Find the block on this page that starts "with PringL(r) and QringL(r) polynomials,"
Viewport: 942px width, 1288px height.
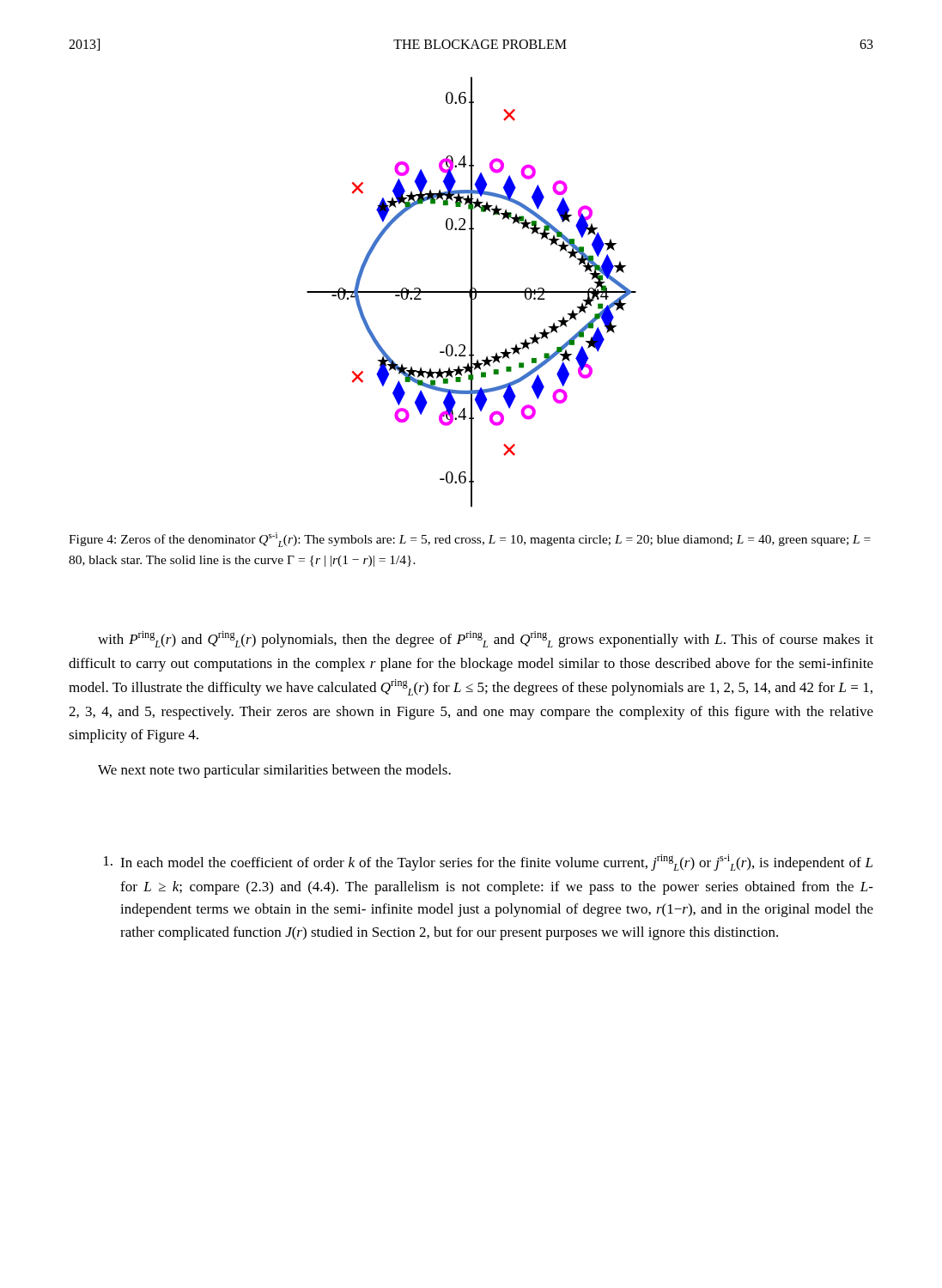[471, 704]
